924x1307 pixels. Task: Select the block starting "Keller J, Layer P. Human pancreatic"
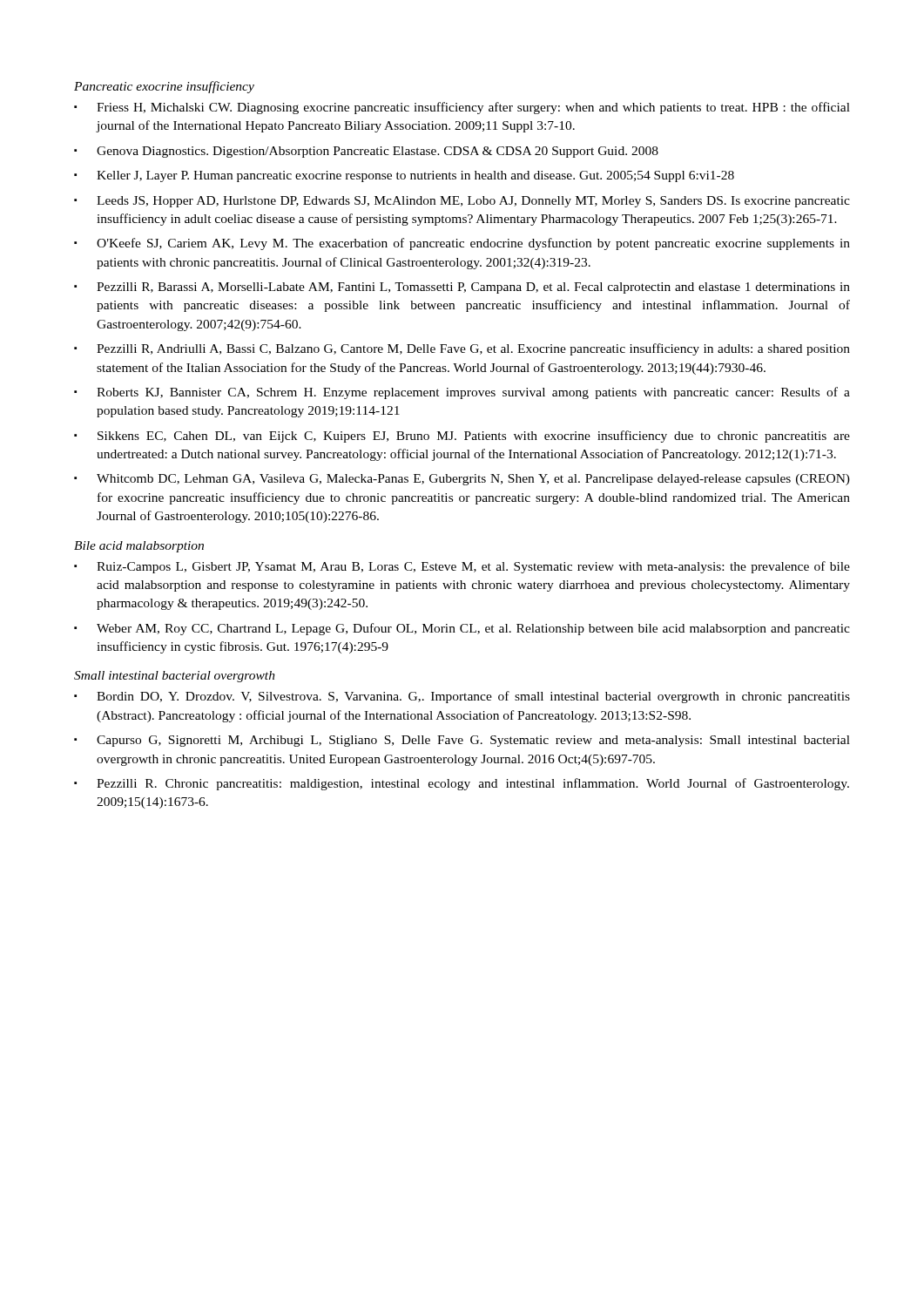click(415, 175)
